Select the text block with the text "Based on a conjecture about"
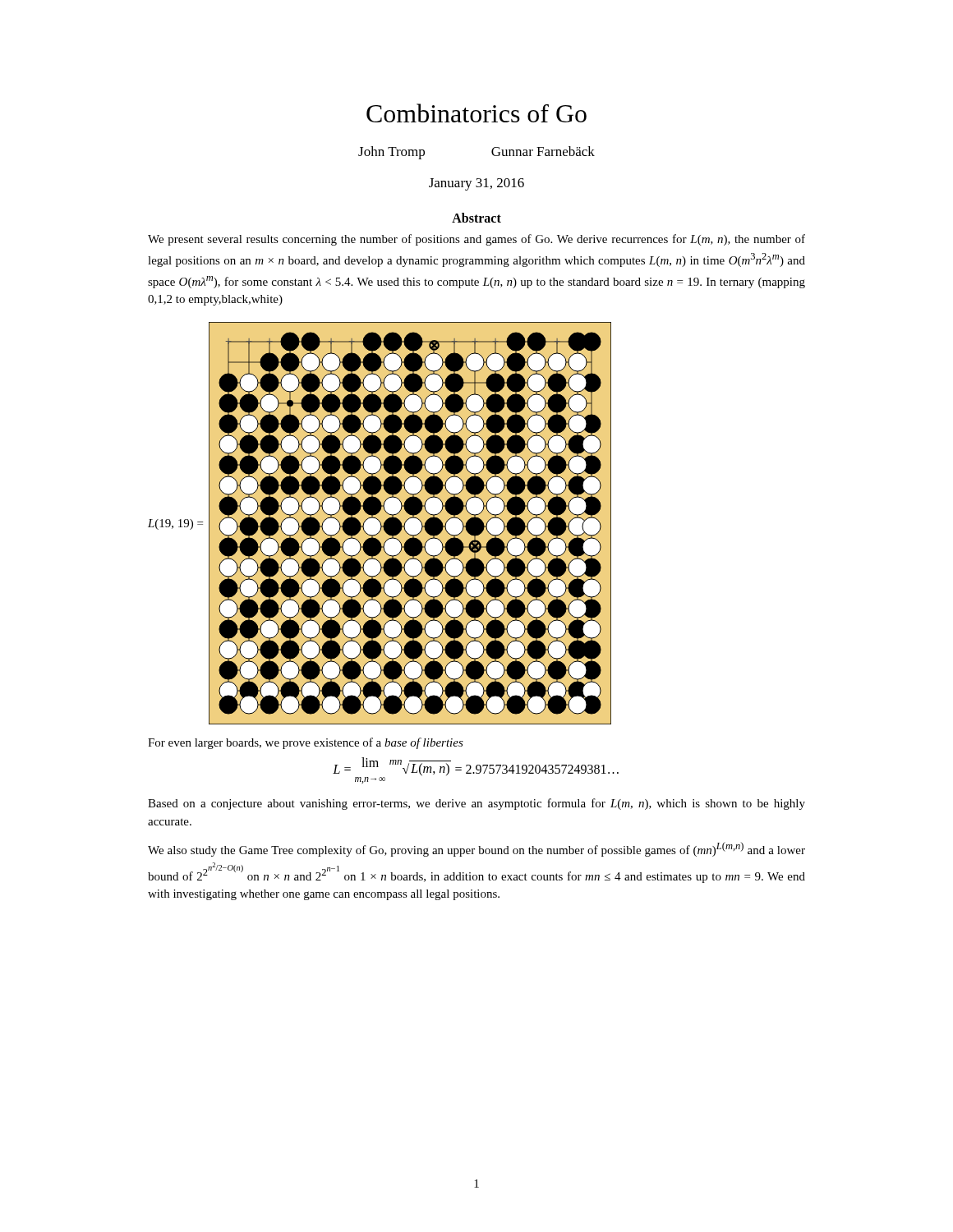This screenshot has width=953, height=1232. [x=476, y=849]
